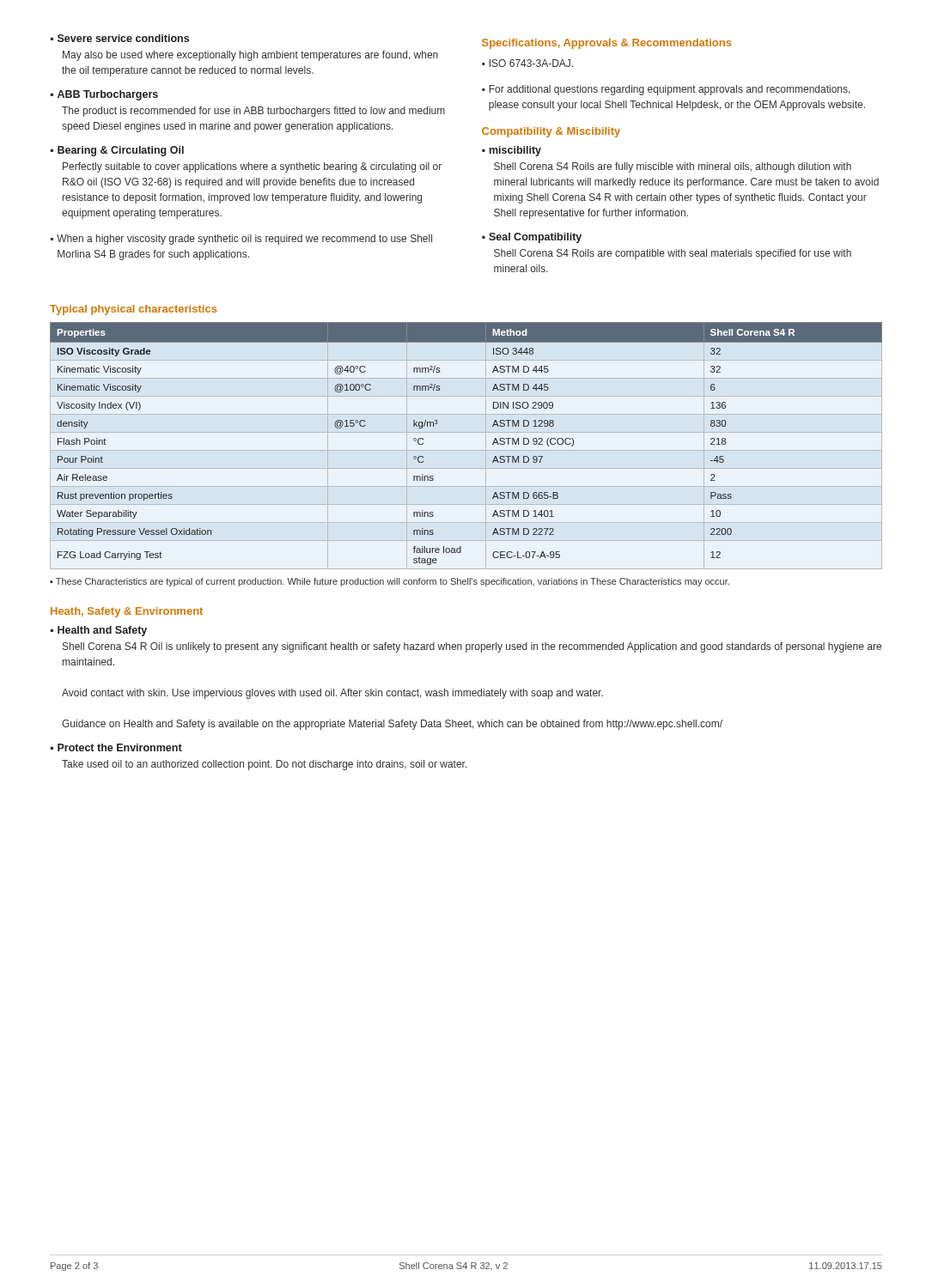Select the list item containing "ABB Turbochargers The"
Viewport: 932px width, 1288px height.
click(x=250, y=111)
